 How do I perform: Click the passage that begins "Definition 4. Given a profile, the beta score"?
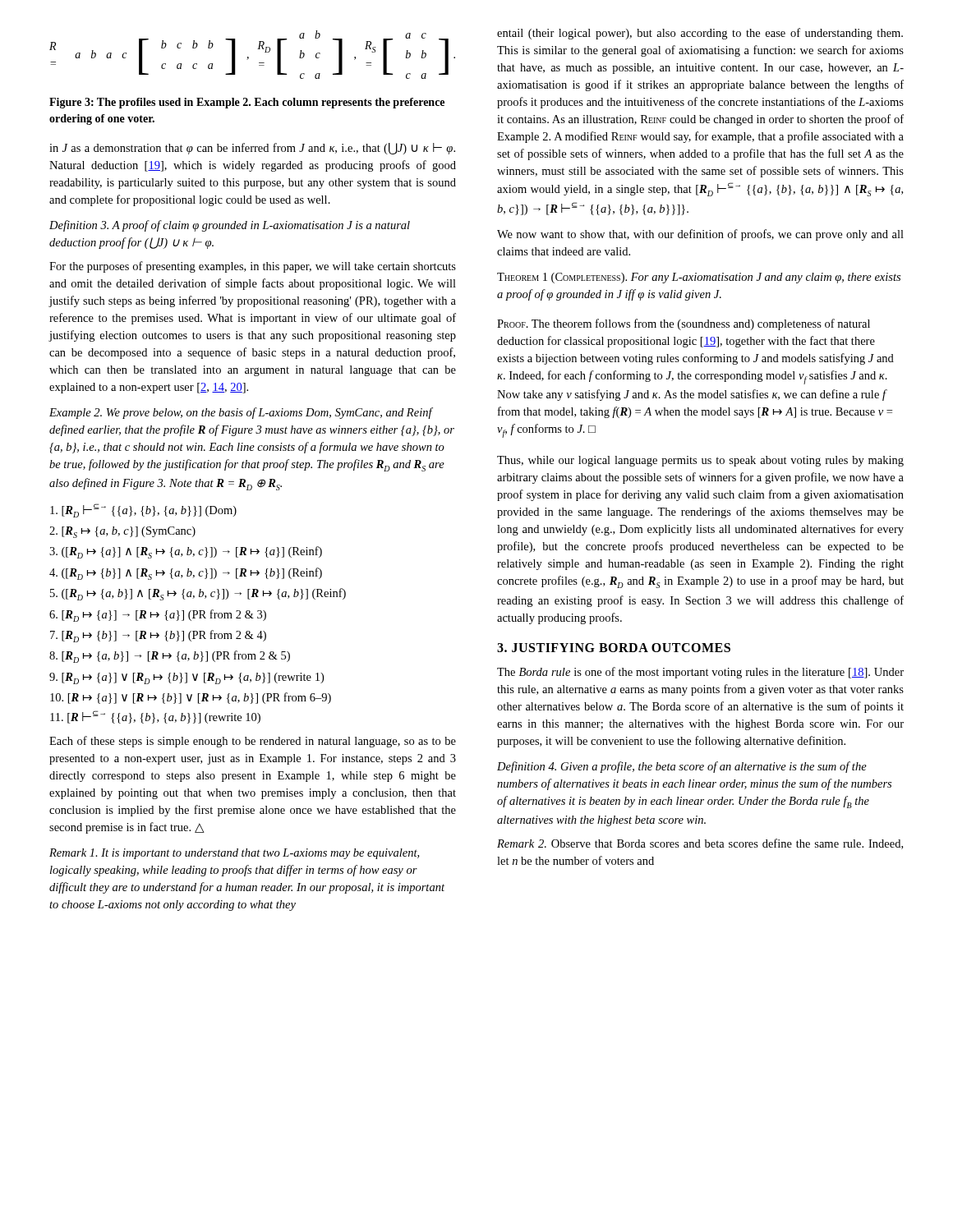tap(695, 793)
